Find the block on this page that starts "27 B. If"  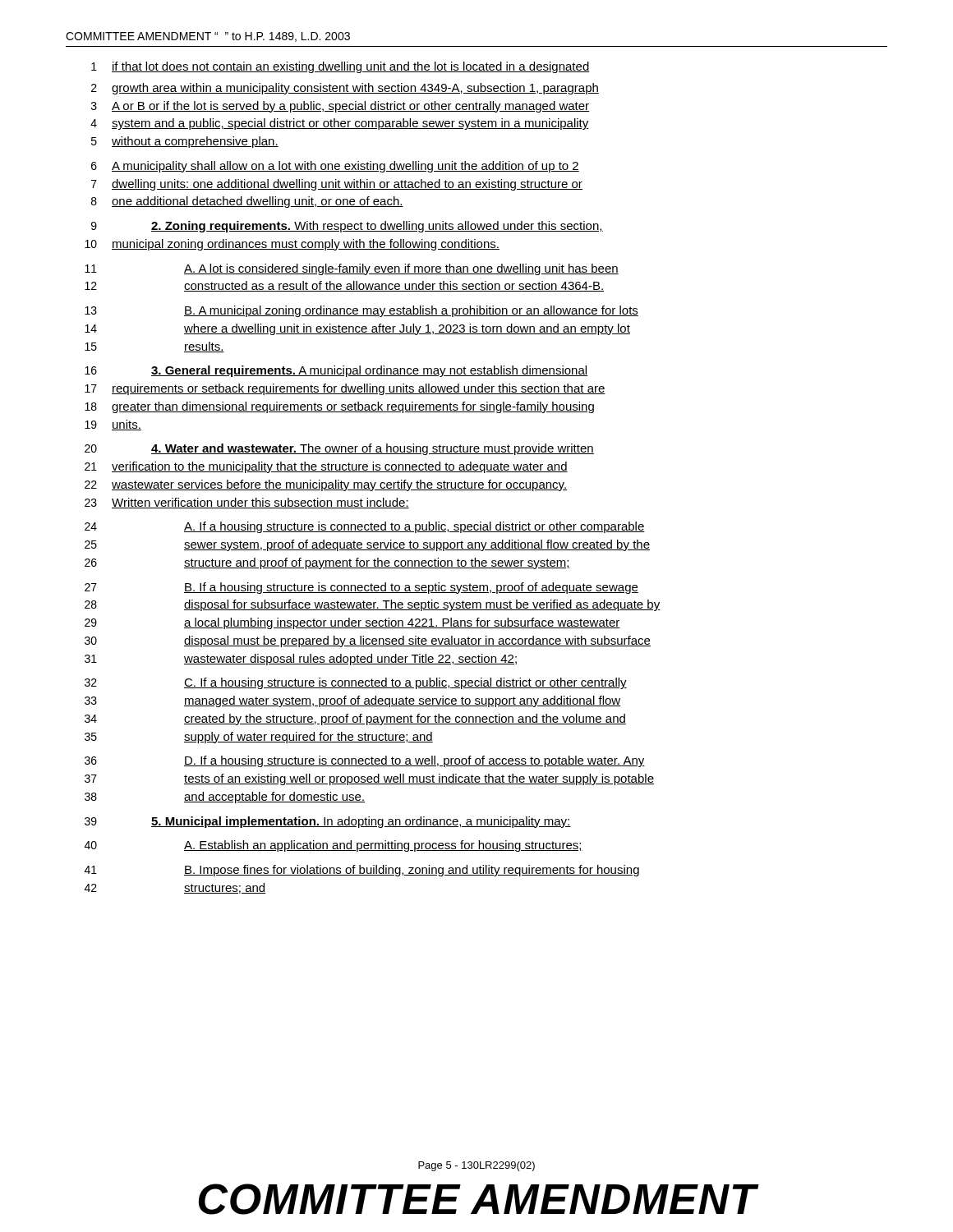[x=476, y=587]
